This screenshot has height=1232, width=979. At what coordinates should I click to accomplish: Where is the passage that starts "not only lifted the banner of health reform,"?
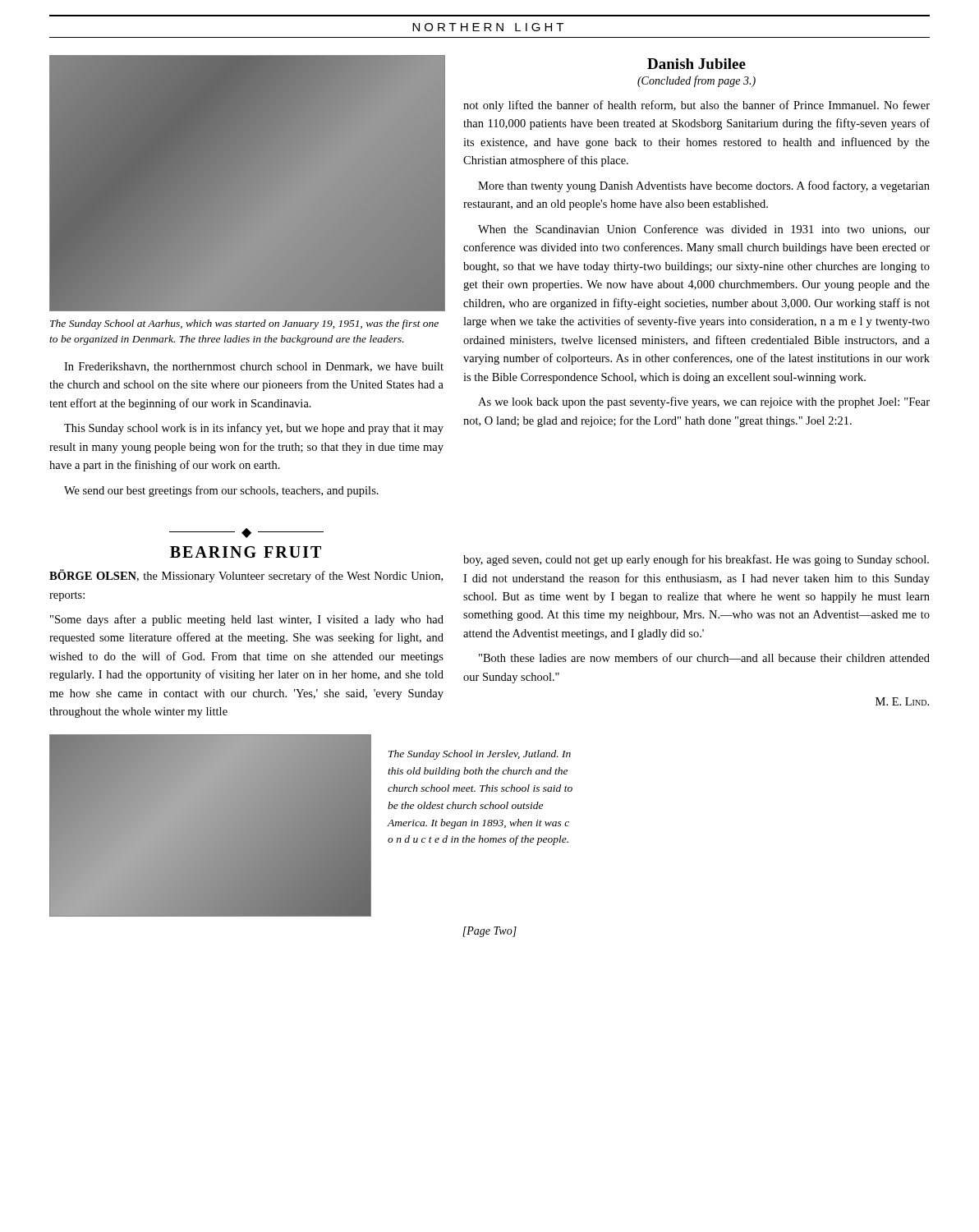click(x=697, y=263)
